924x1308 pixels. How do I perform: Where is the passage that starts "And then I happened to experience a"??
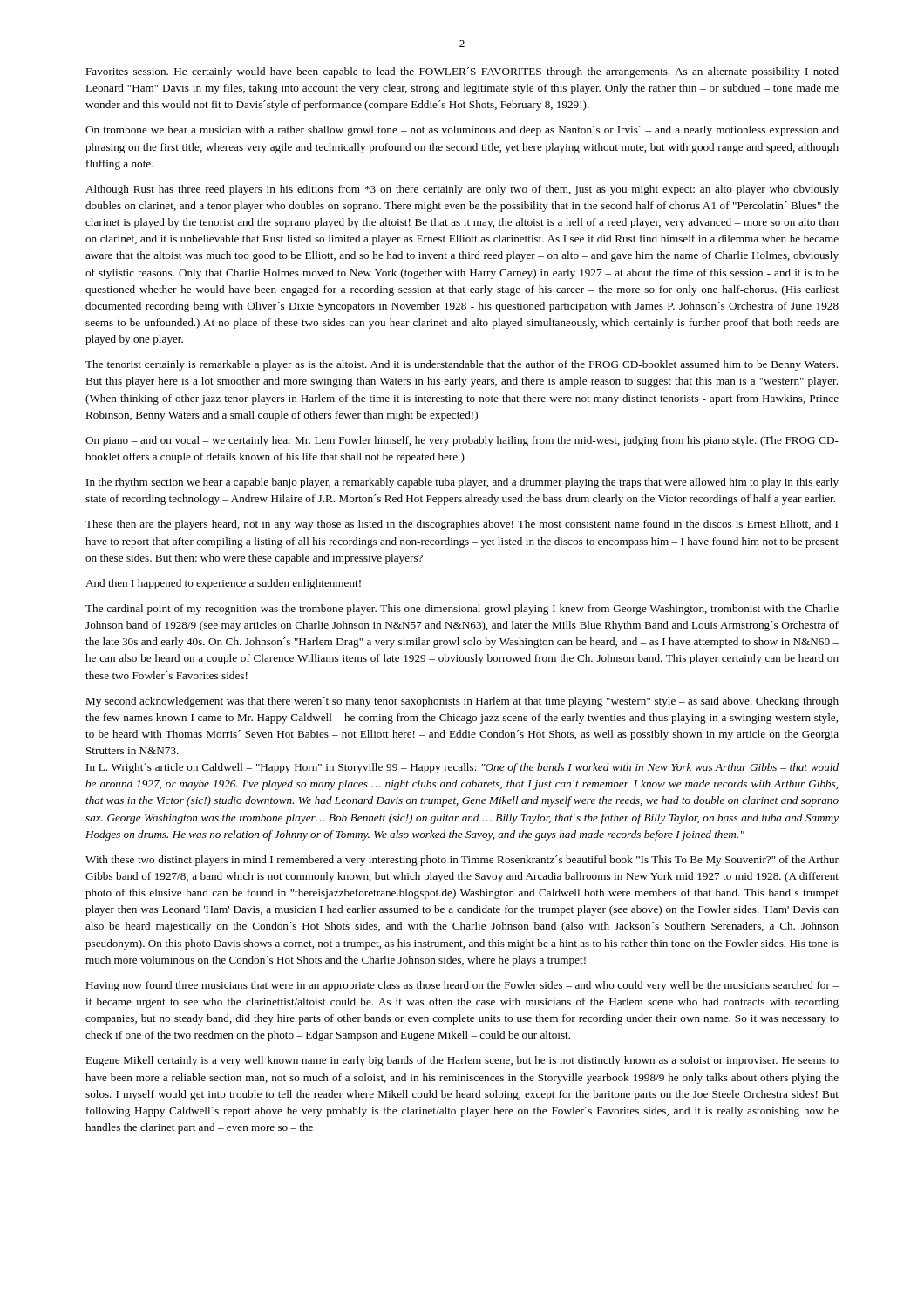(223, 584)
